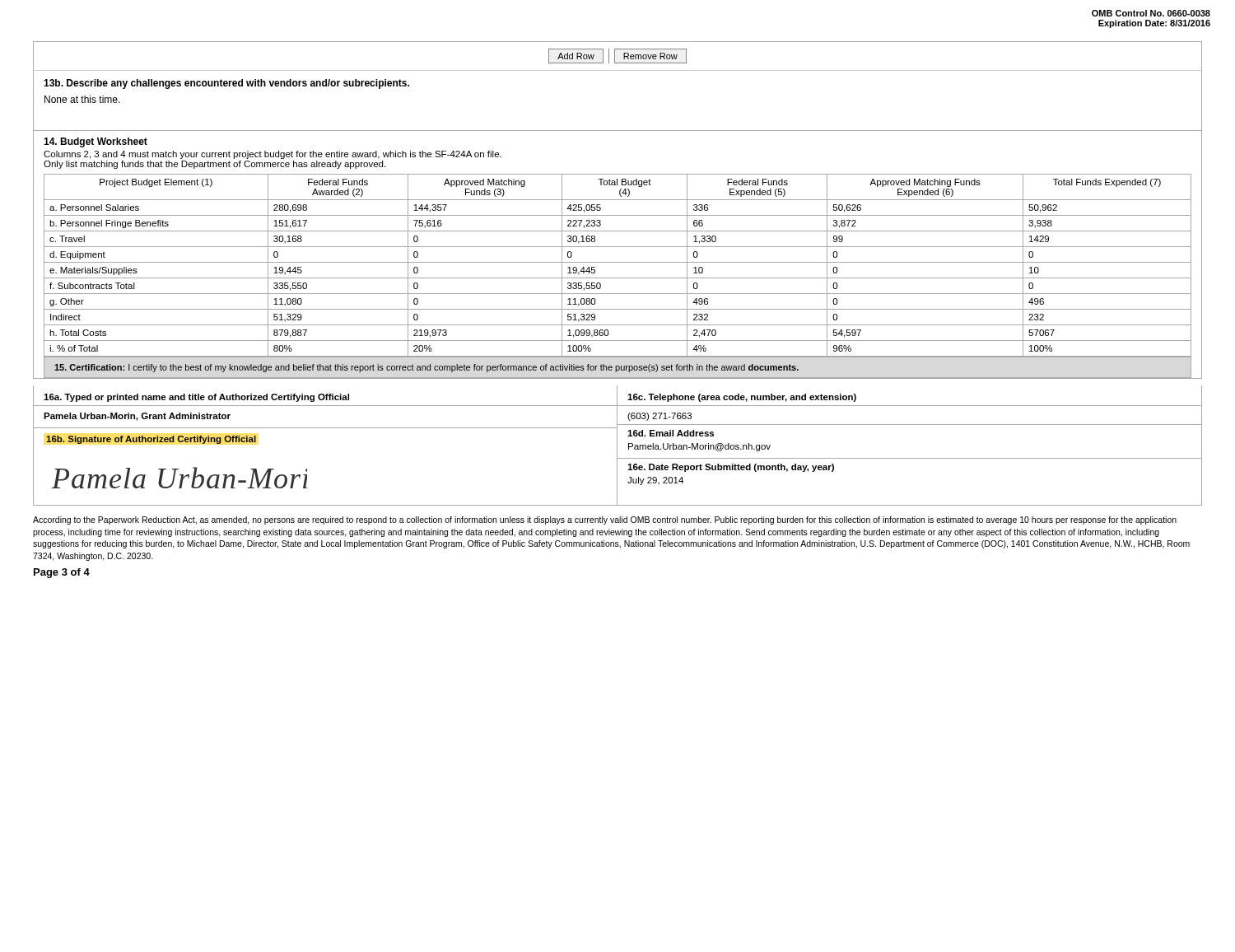Click on the region starting "(603) 271-7663"
This screenshot has height=952, width=1235.
pyautogui.click(x=660, y=416)
